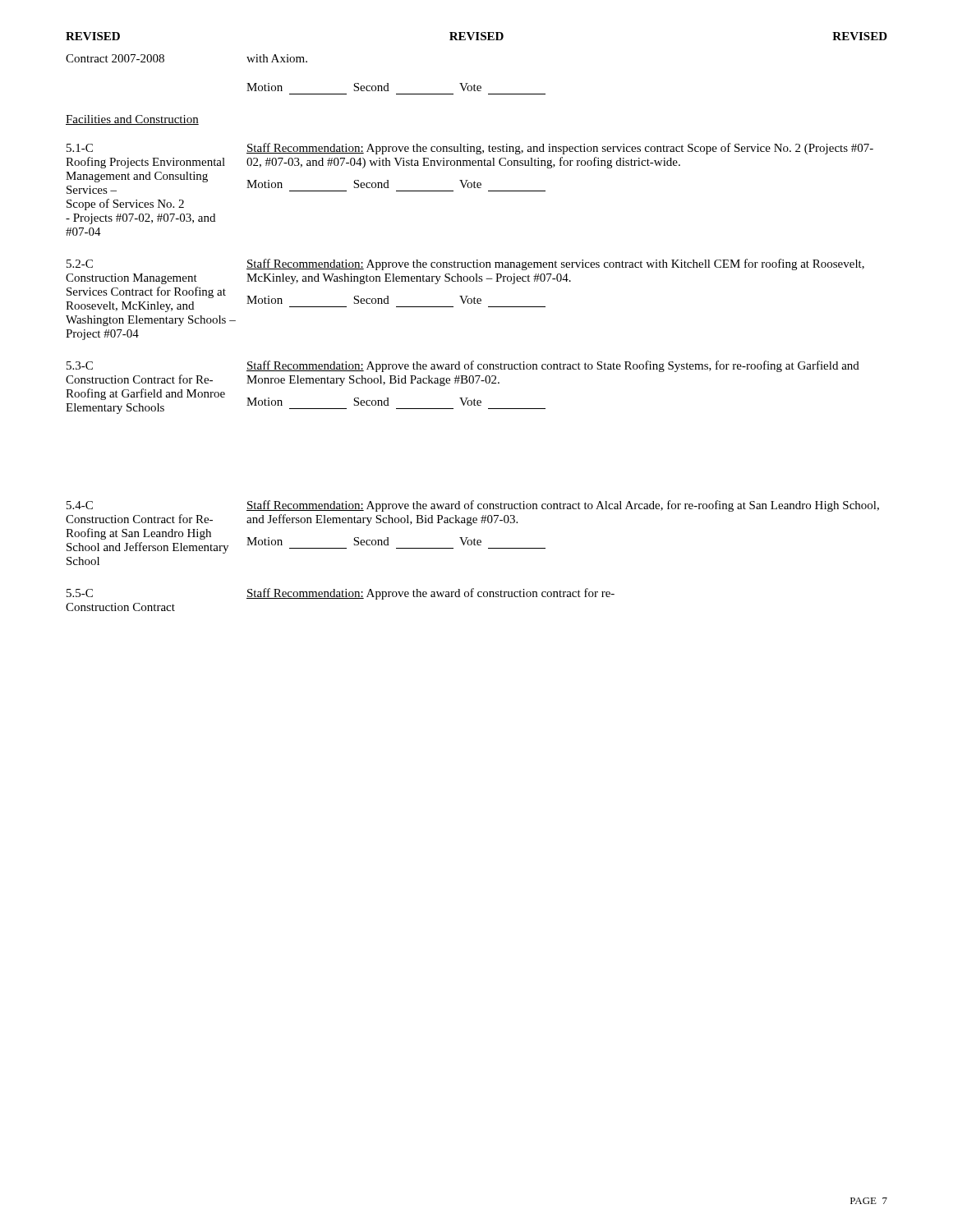The image size is (953, 1232).
Task: Find the element starting "Contract 2007-2008 with Axiom."
Action: (115, 59)
